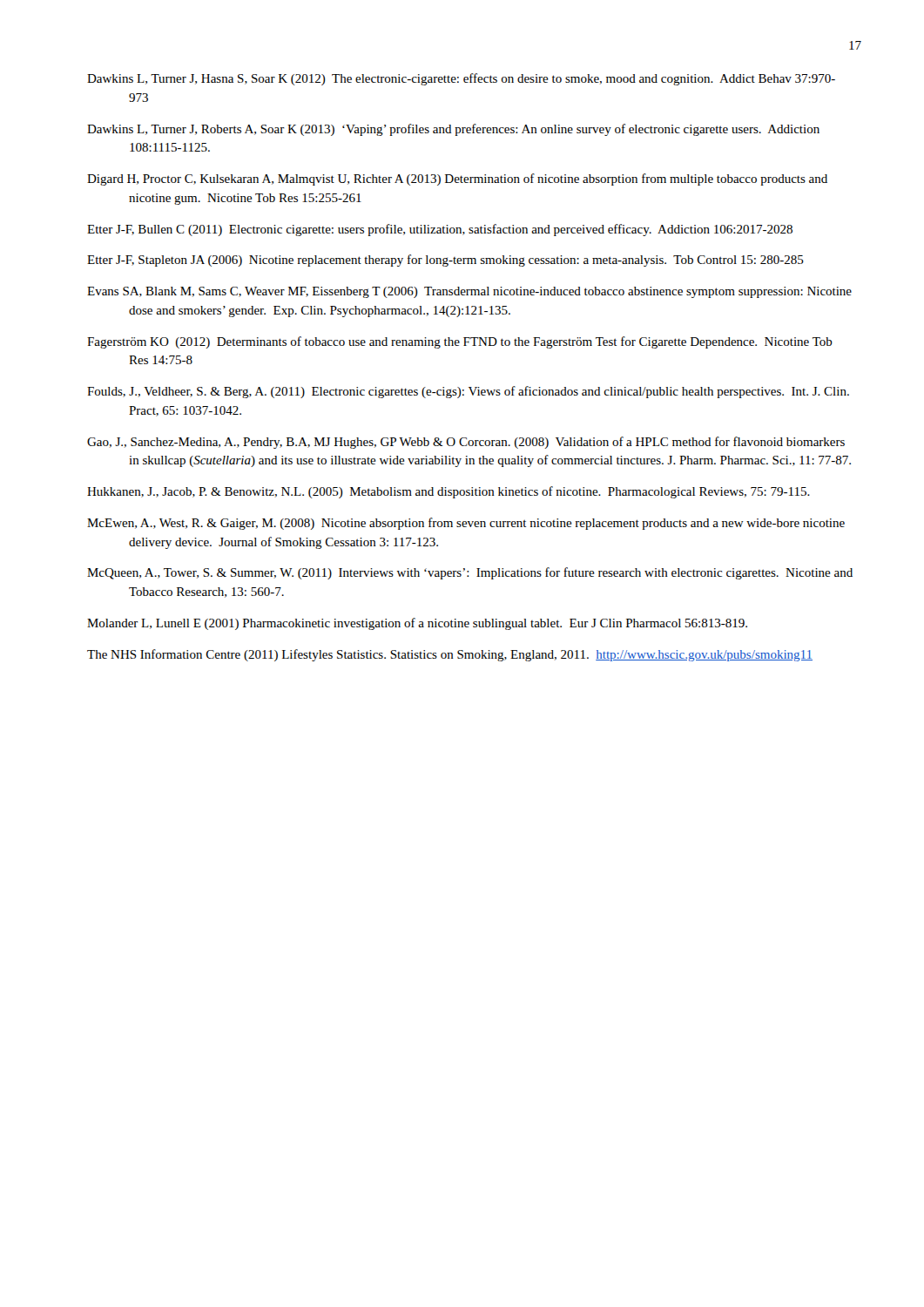
Task: Point to the text block starting "Fagerström KO (2012) Determinants of tobacco use and"
Action: (460, 351)
